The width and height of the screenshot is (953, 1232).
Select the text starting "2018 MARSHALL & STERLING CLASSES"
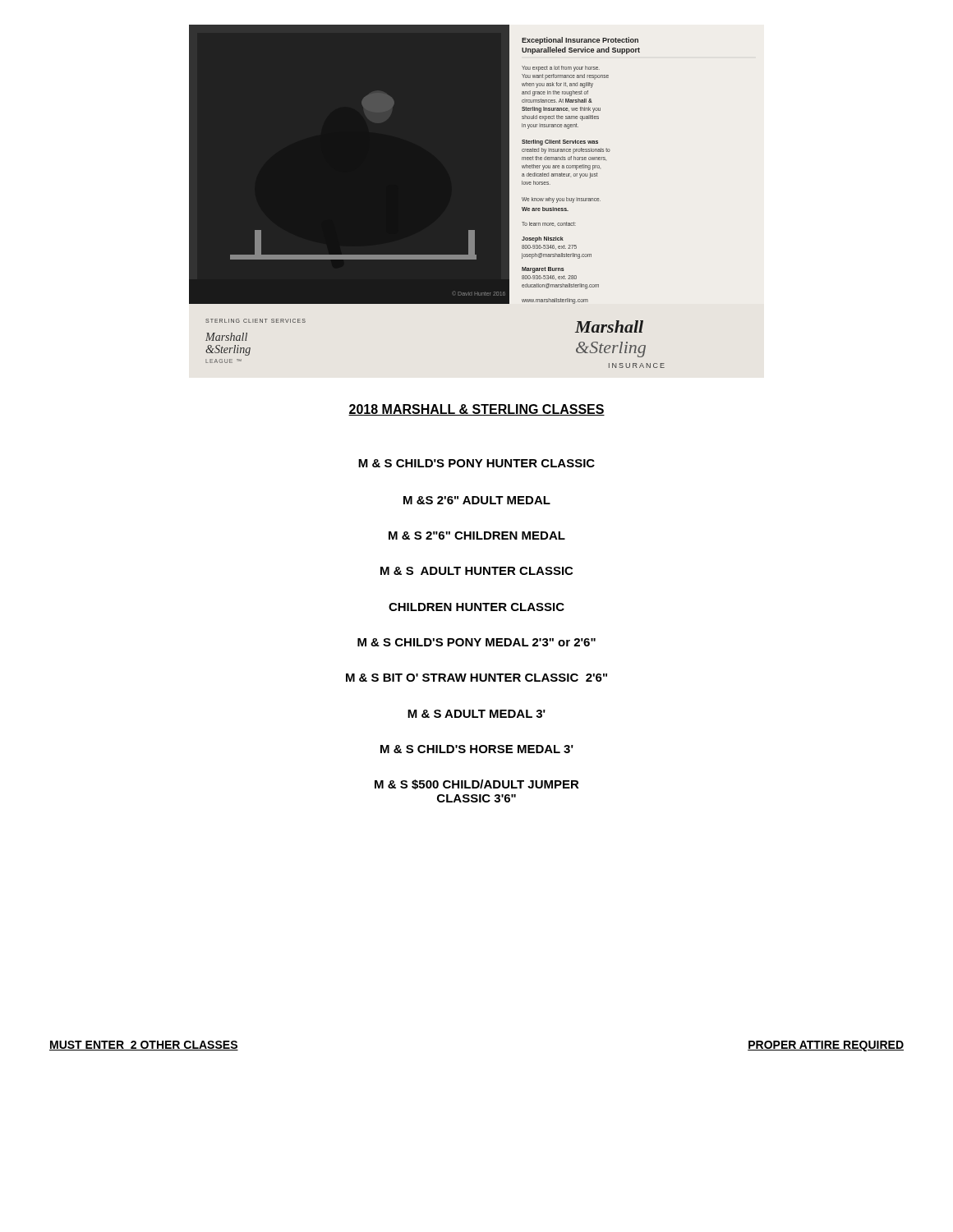(476, 409)
